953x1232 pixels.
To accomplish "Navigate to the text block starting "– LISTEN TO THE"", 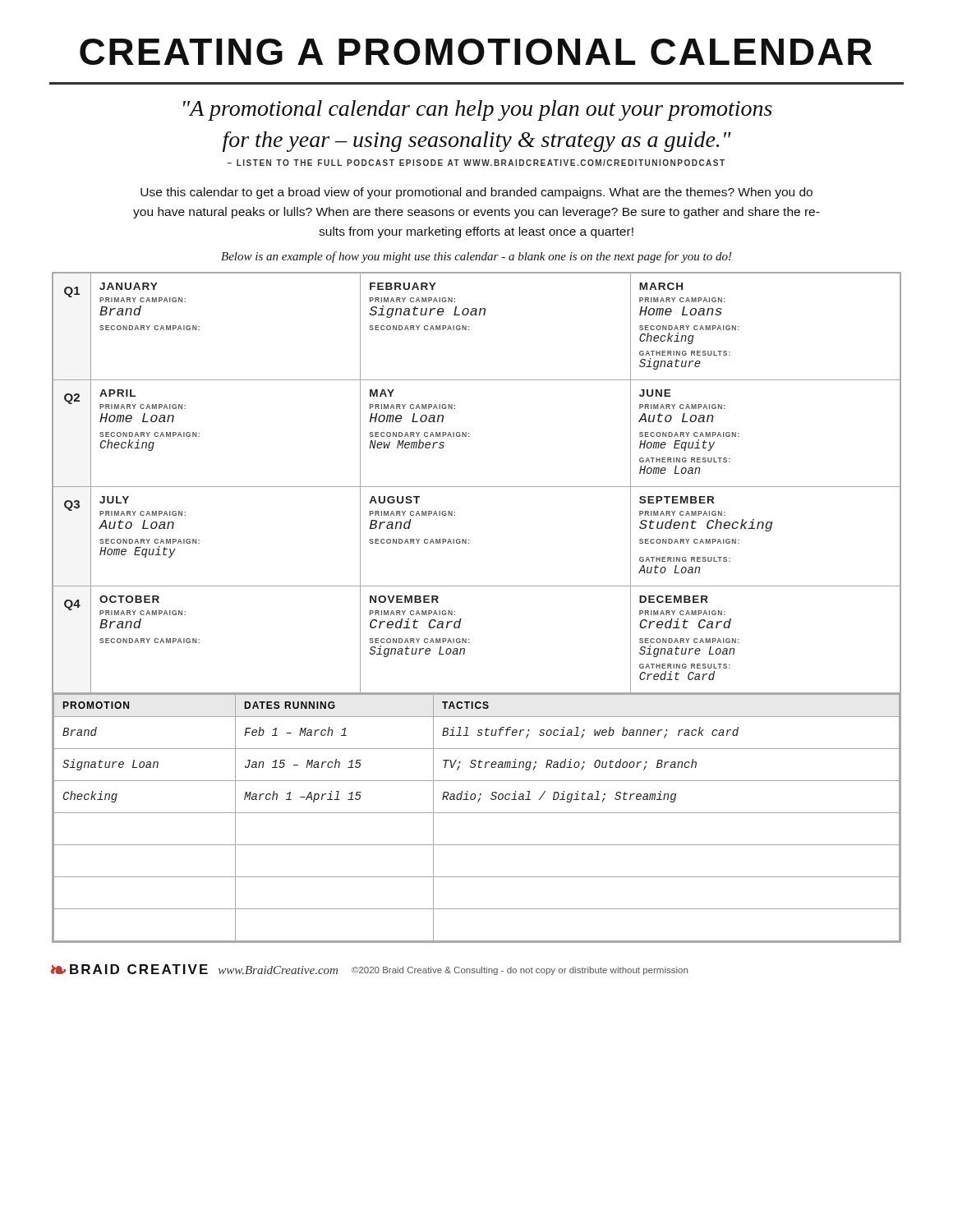I will [476, 163].
